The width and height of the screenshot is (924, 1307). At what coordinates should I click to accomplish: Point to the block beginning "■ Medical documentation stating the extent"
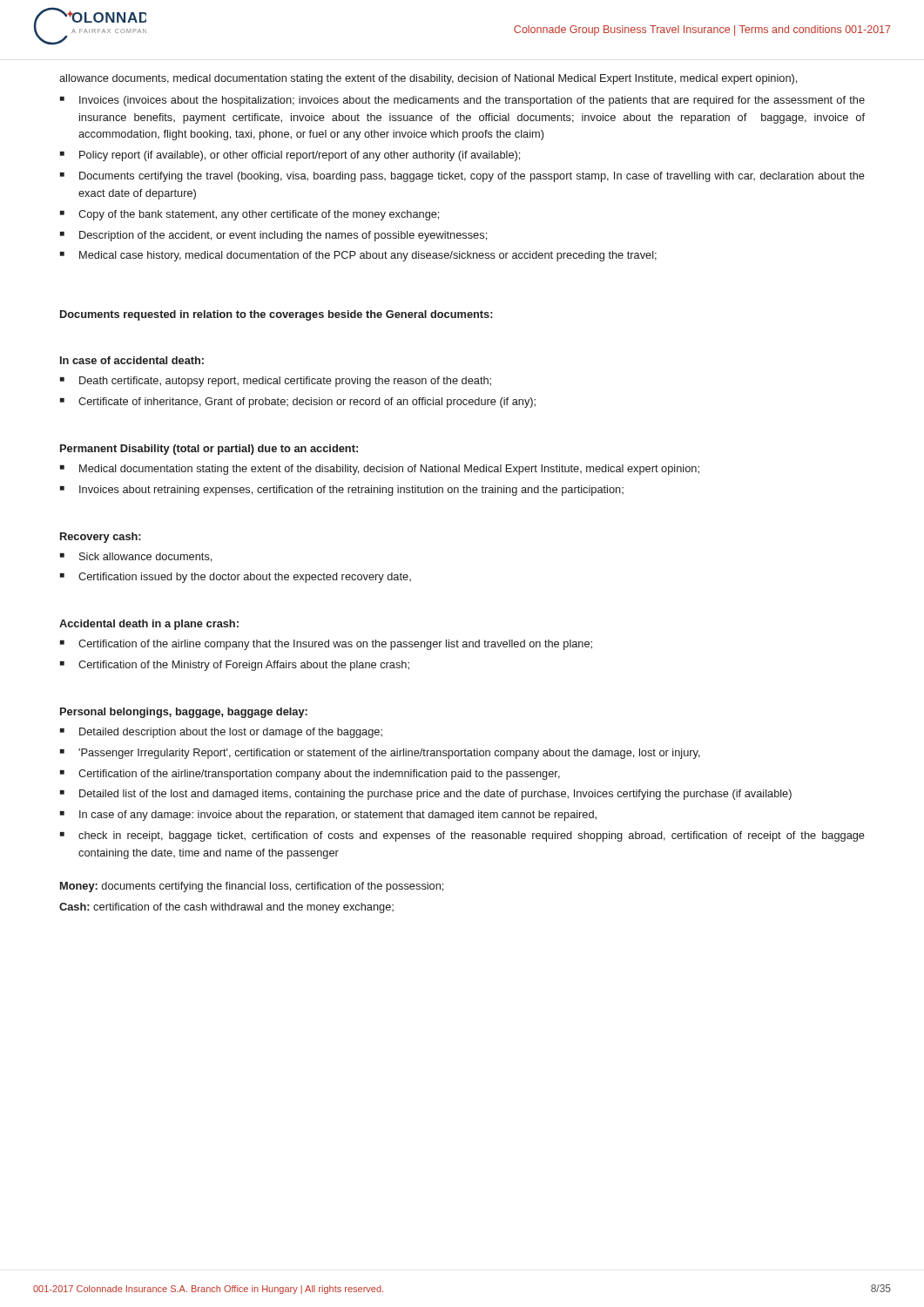(462, 469)
